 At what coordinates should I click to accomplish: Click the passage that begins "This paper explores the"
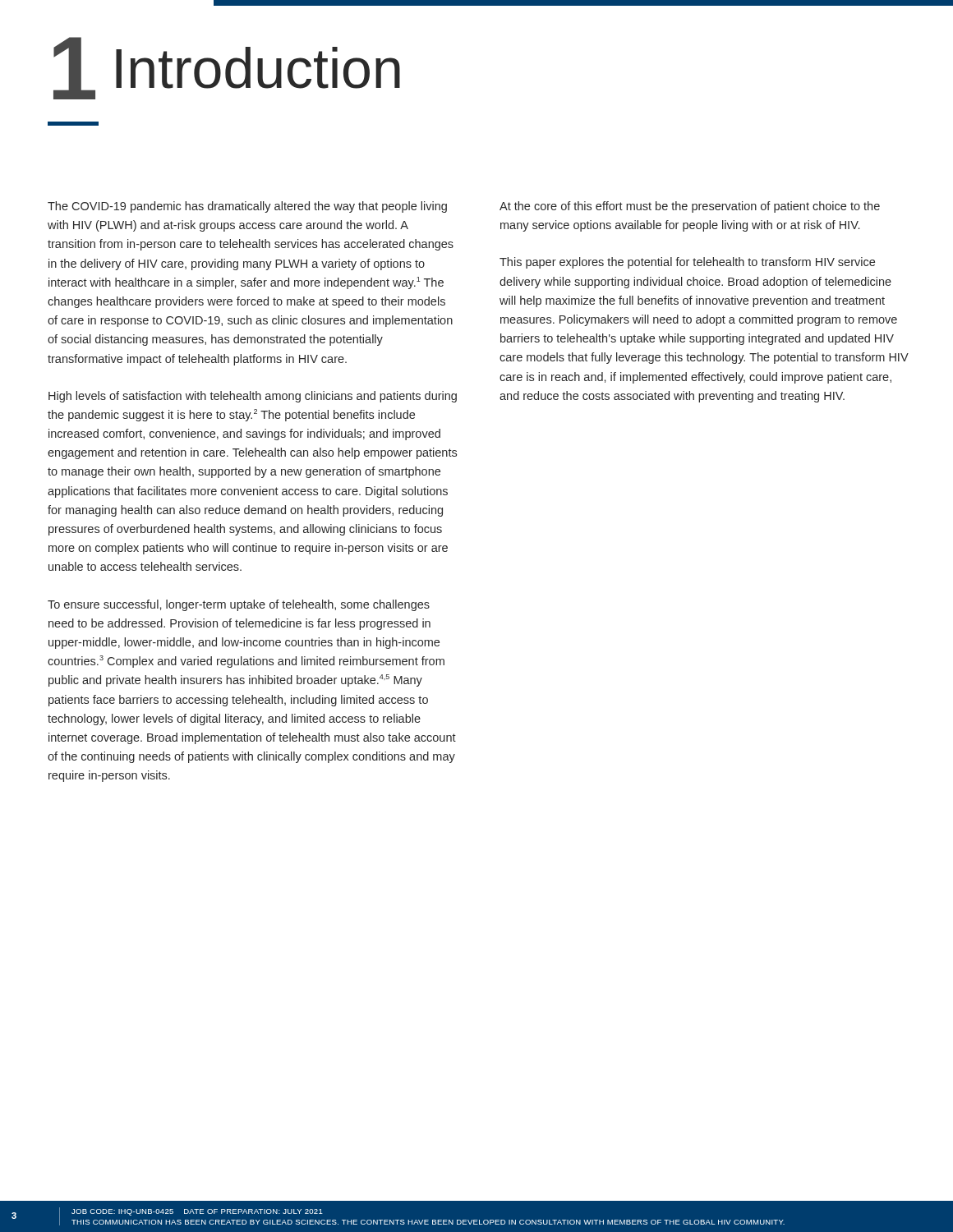point(705,329)
